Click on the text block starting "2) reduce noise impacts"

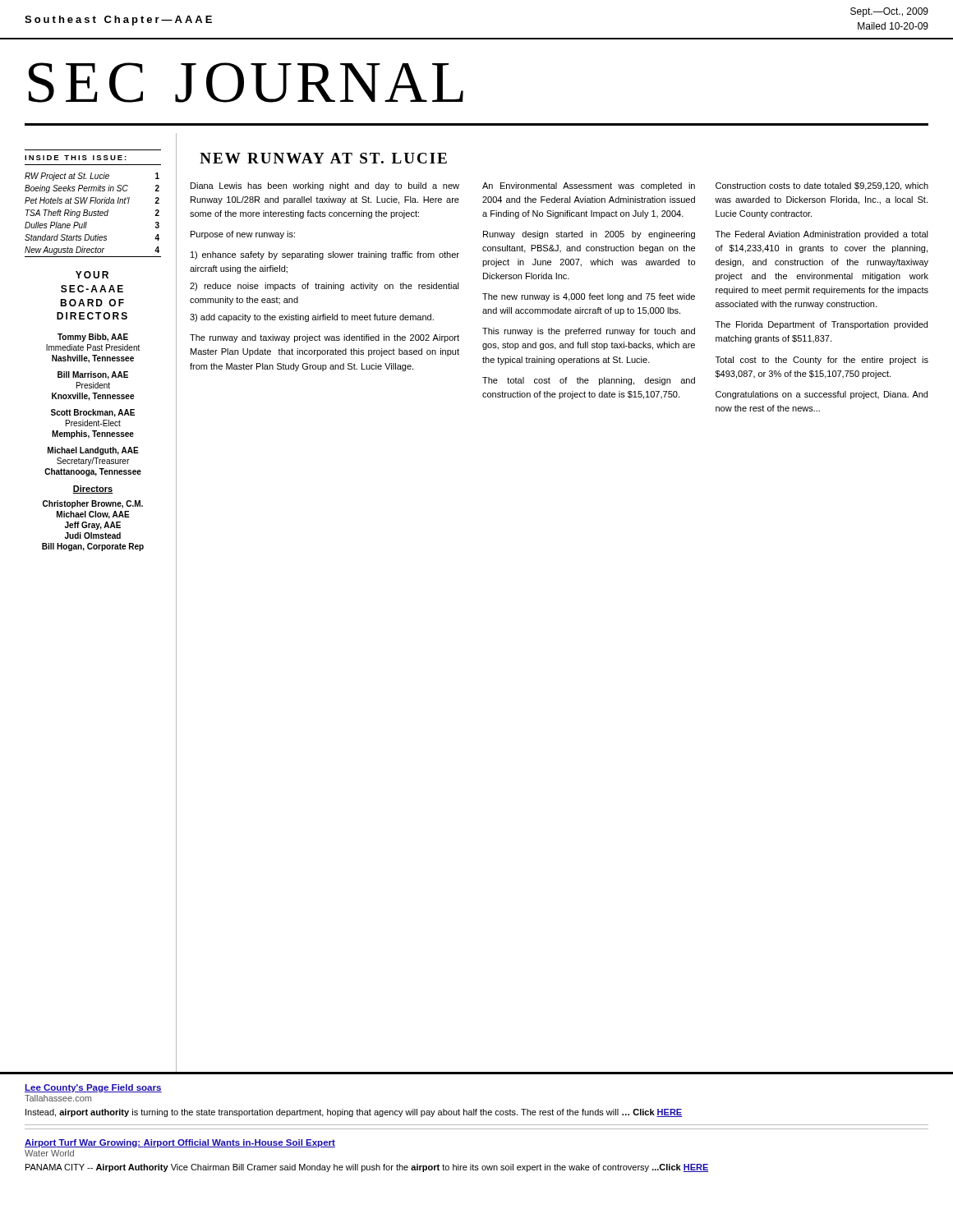tap(324, 293)
